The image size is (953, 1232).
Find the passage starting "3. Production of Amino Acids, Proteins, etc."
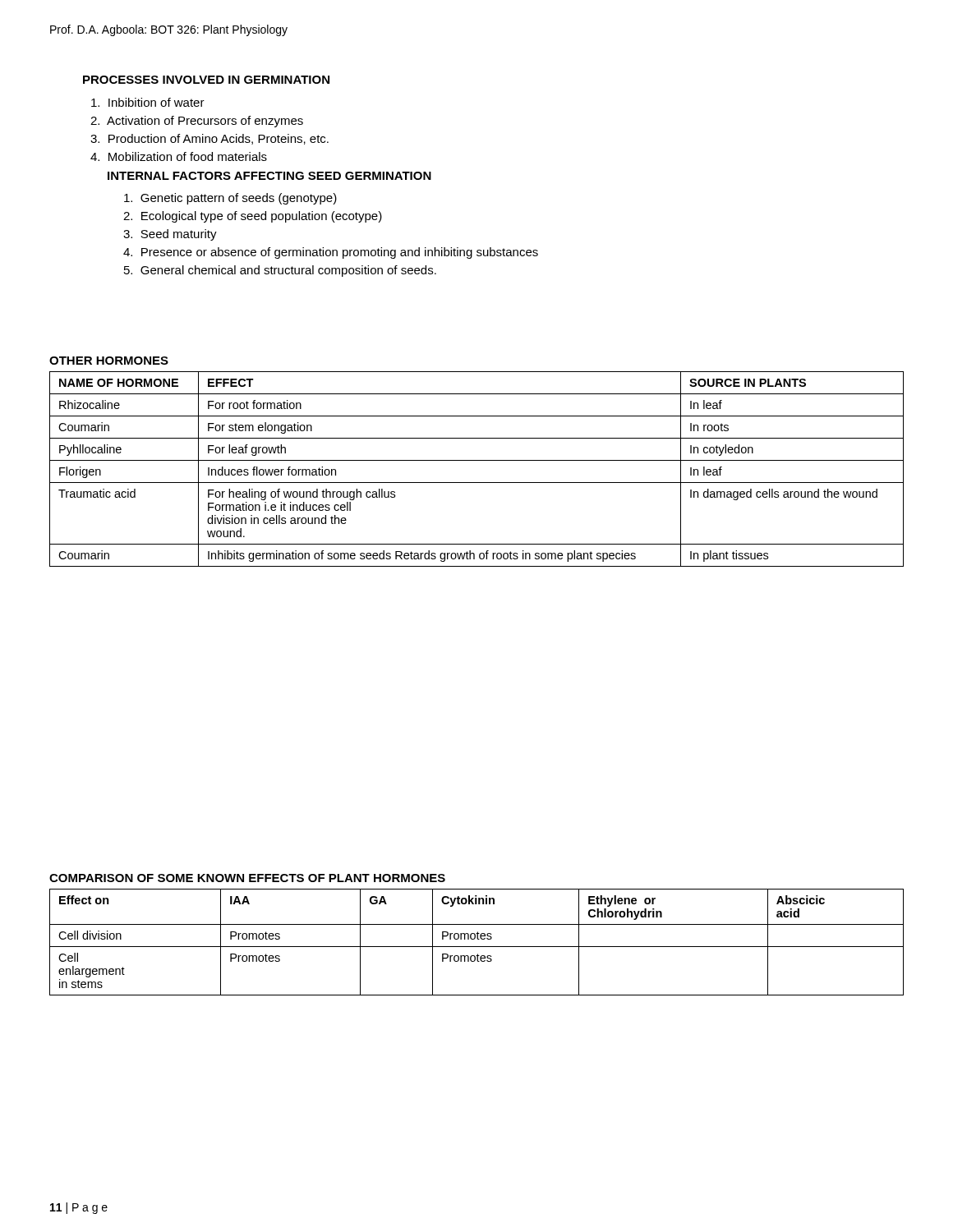pos(210,138)
